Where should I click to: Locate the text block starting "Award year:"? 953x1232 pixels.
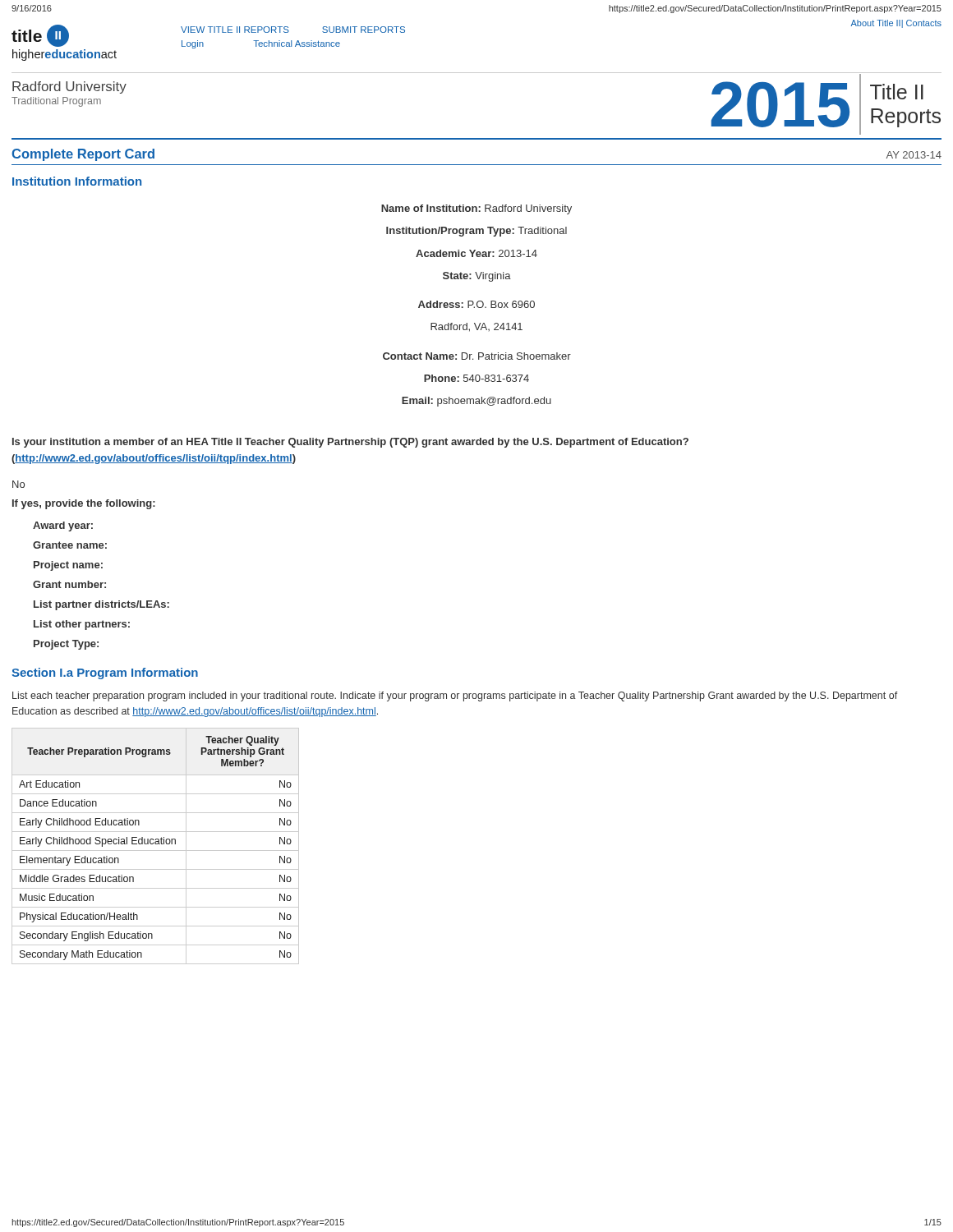pyautogui.click(x=63, y=525)
